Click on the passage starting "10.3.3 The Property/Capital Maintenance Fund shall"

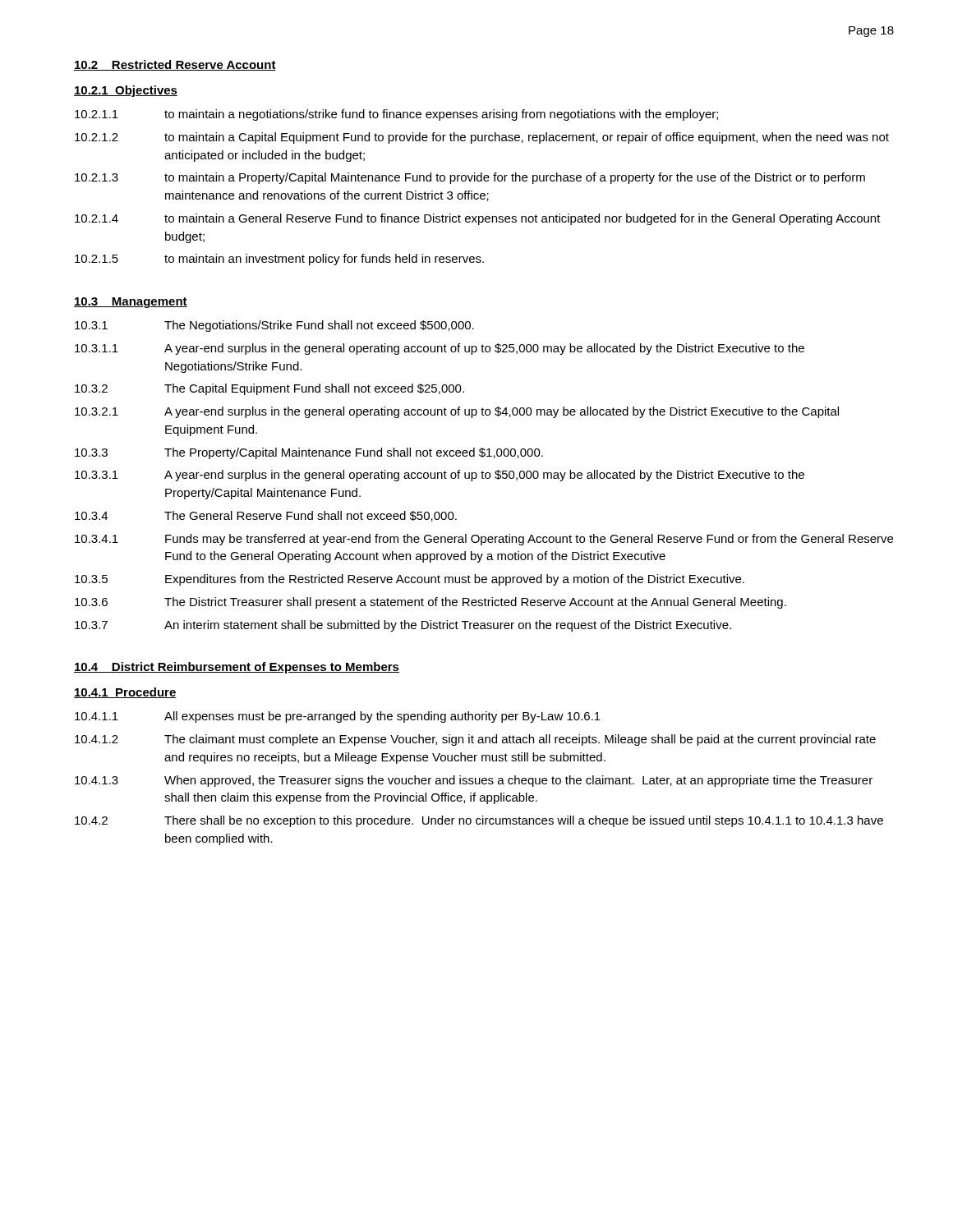(484, 452)
